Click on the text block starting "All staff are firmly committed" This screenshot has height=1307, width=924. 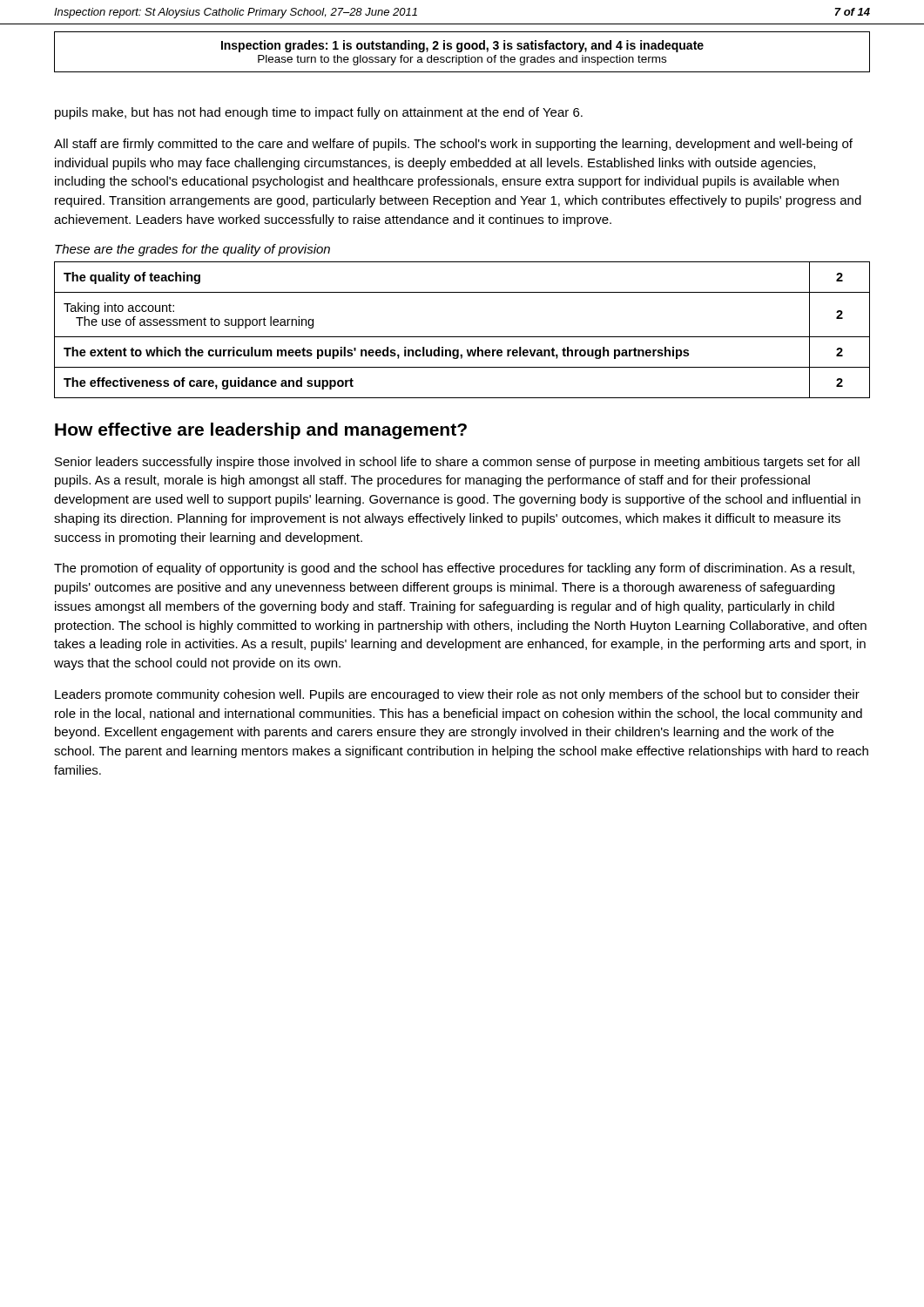[458, 181]
